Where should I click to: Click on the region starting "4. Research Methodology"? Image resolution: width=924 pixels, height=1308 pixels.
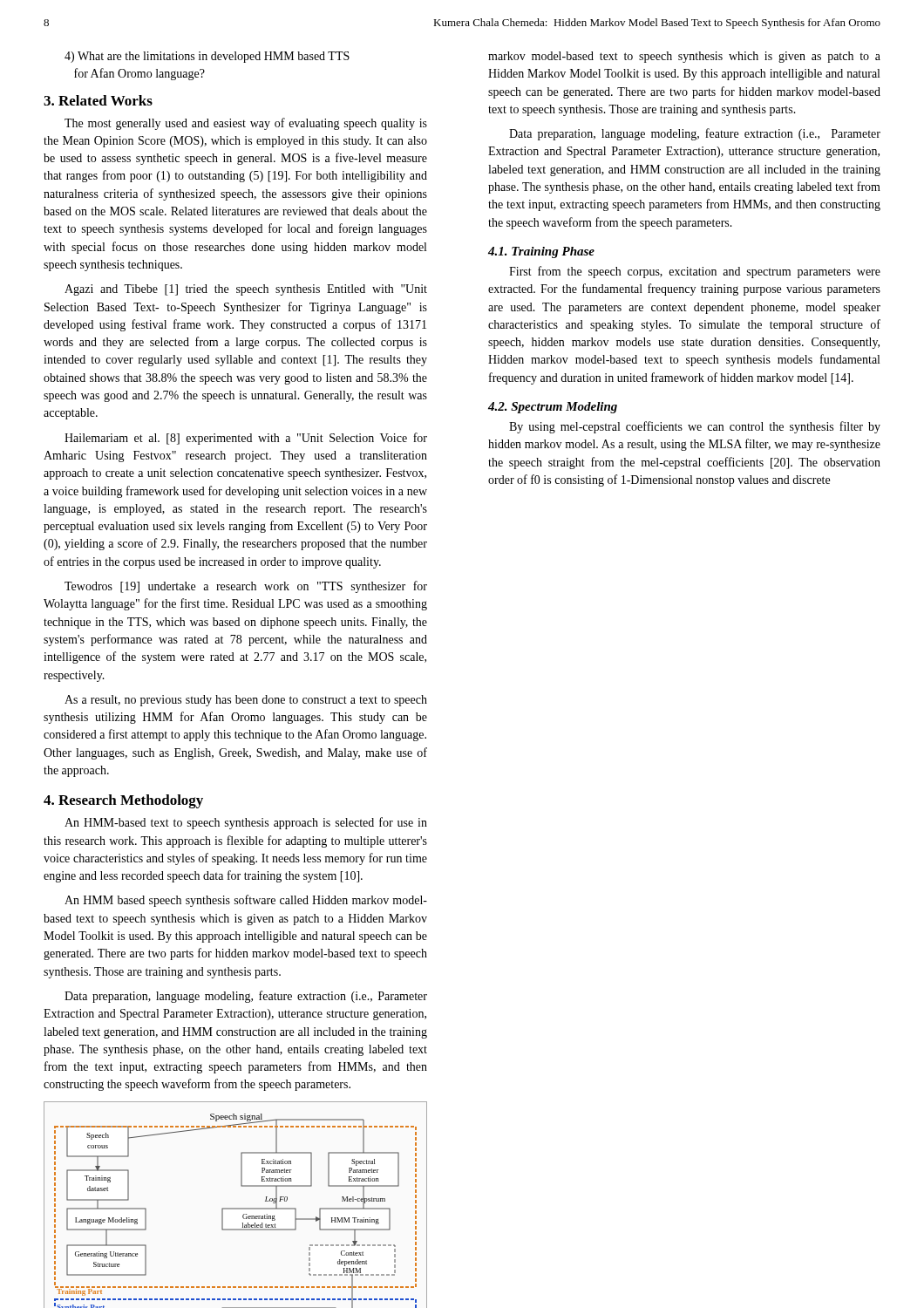tap(124, 800)
